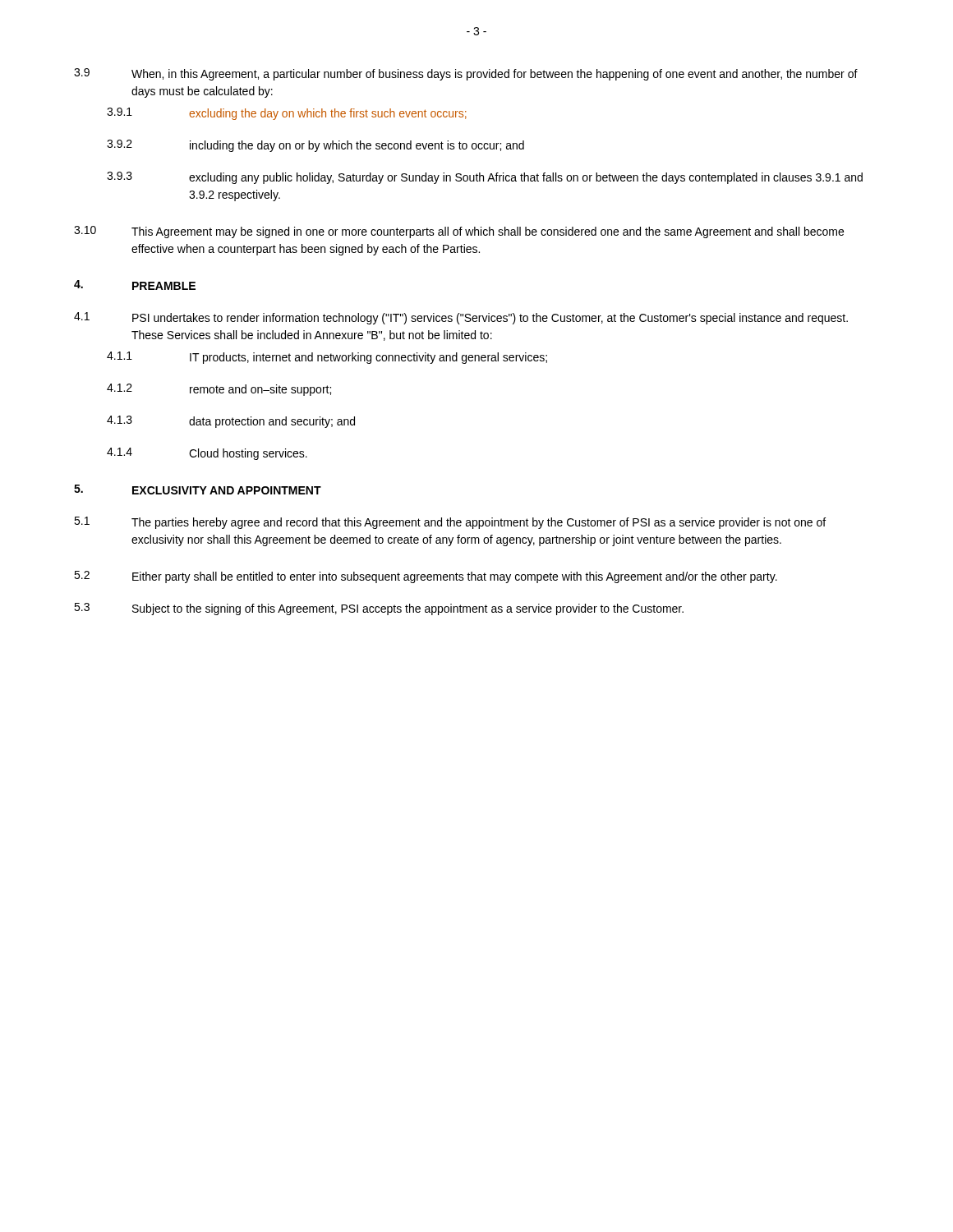The height and width of the screenshot is (1232, 953).
Task: Where is the passage that starts "3.9.1 excluding the day on which"?
Action: (287, 114)
